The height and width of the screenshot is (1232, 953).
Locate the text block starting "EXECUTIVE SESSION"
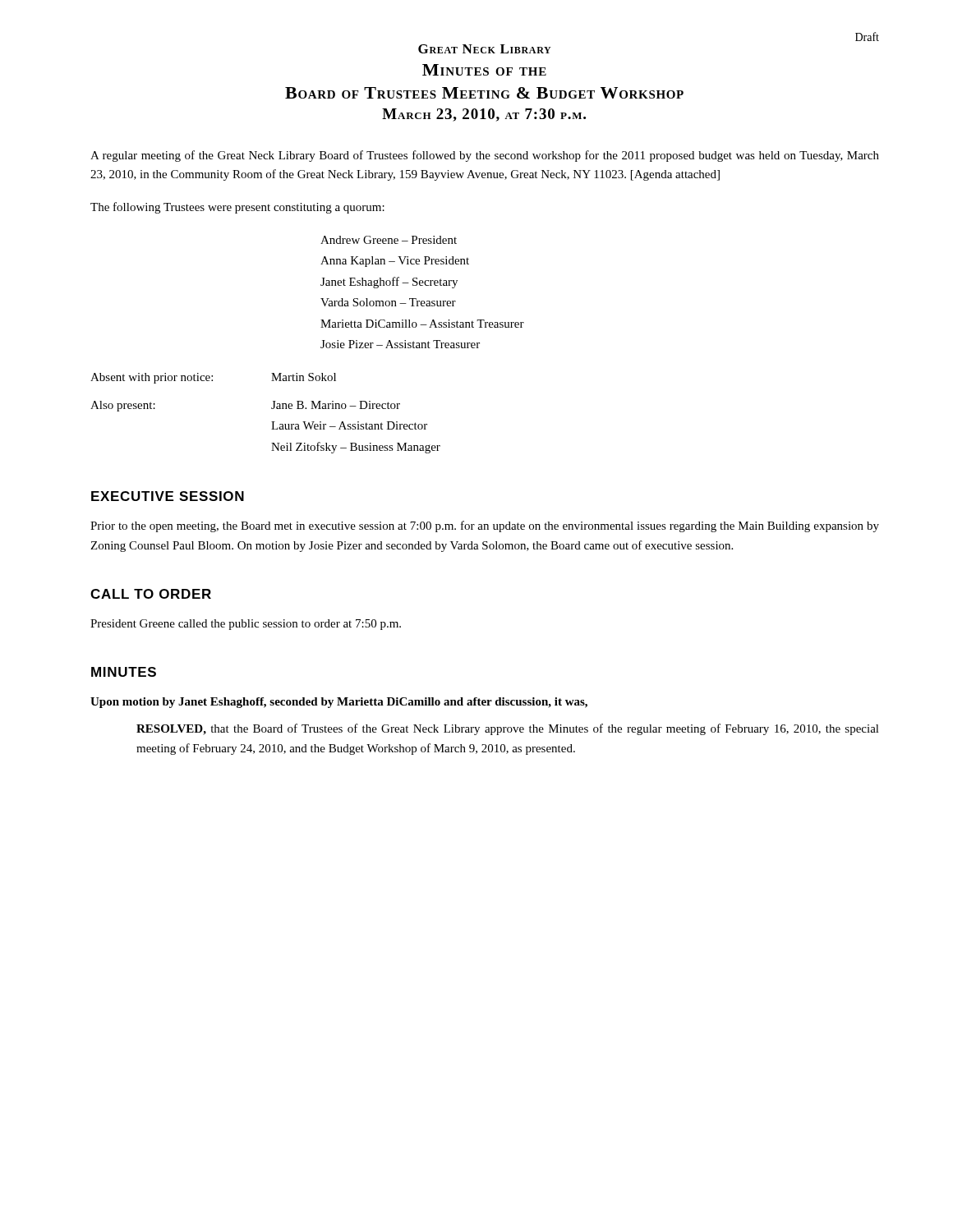click(168, 497)
